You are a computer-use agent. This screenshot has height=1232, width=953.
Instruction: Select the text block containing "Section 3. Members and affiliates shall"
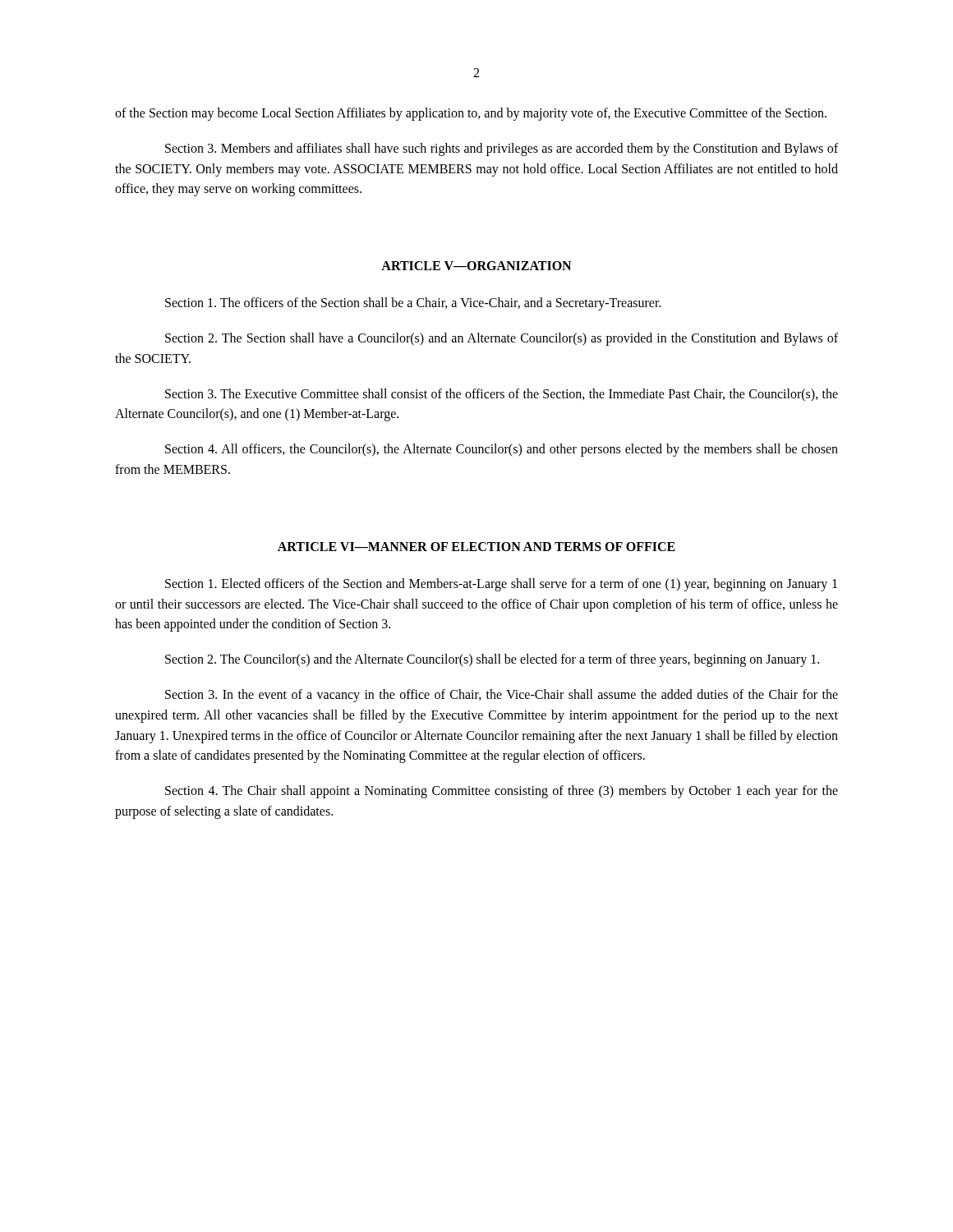point(476,168)
